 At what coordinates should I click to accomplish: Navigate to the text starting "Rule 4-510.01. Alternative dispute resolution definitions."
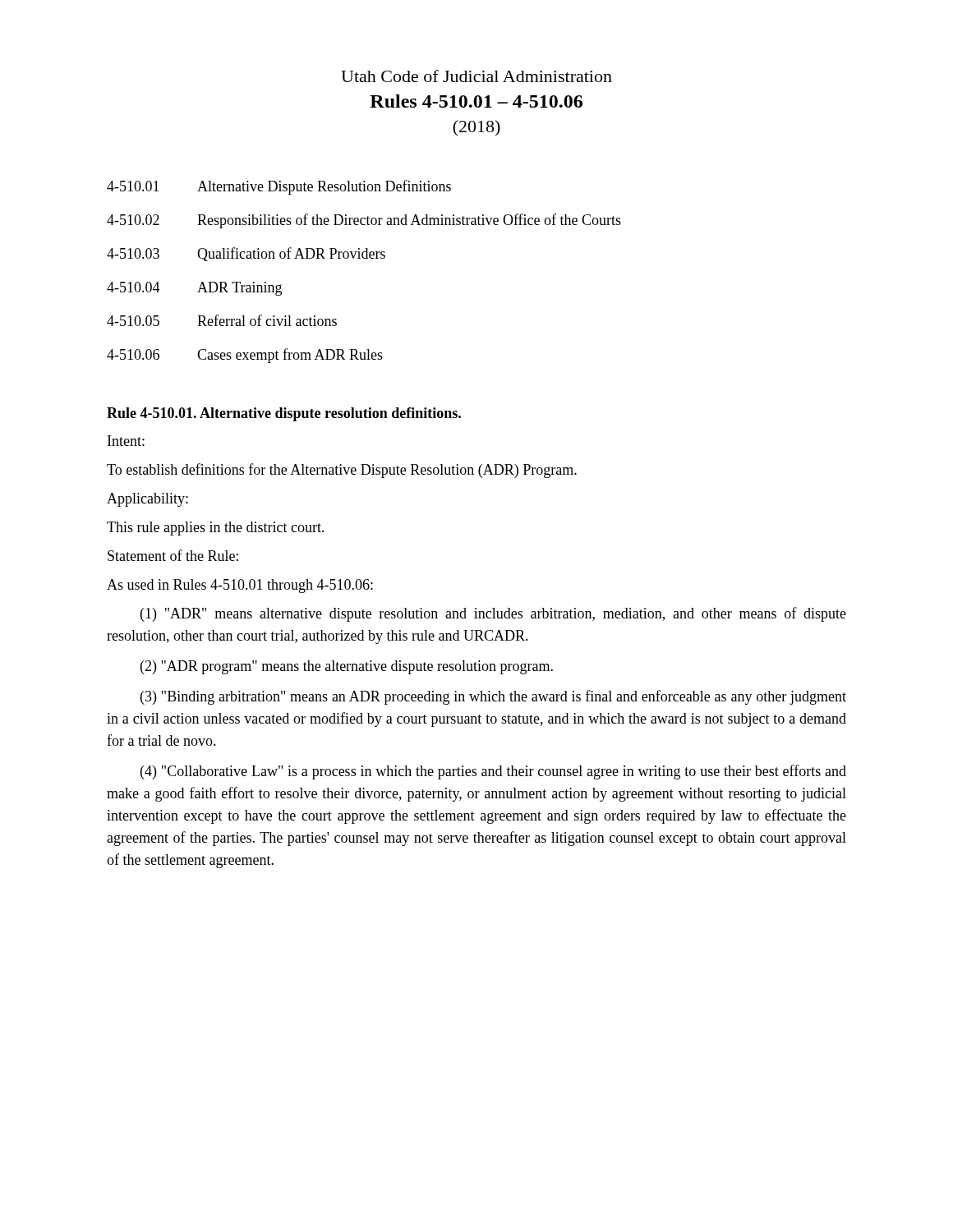pos(284,413)
